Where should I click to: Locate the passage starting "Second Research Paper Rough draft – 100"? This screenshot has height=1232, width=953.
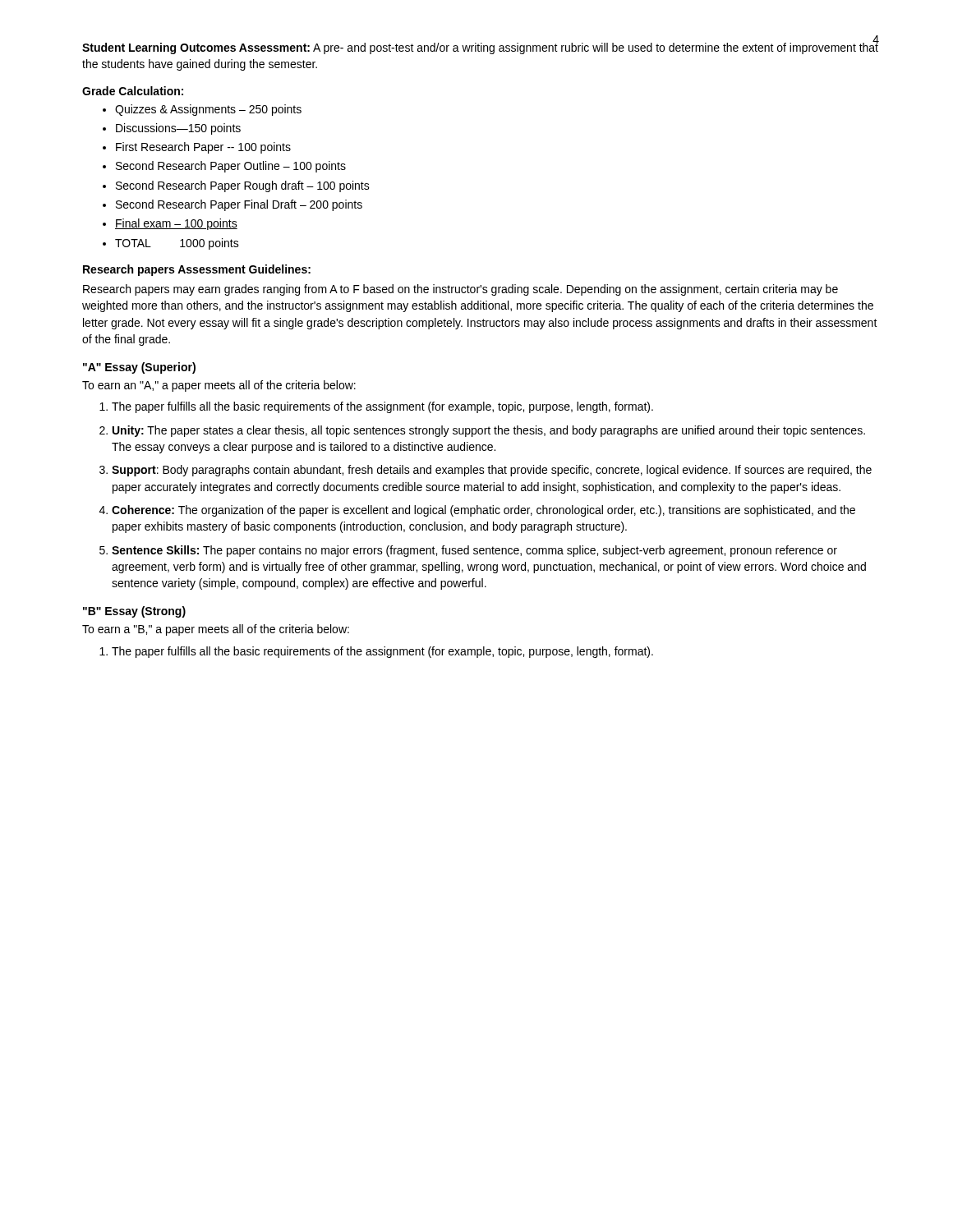[x=242, y=185]
